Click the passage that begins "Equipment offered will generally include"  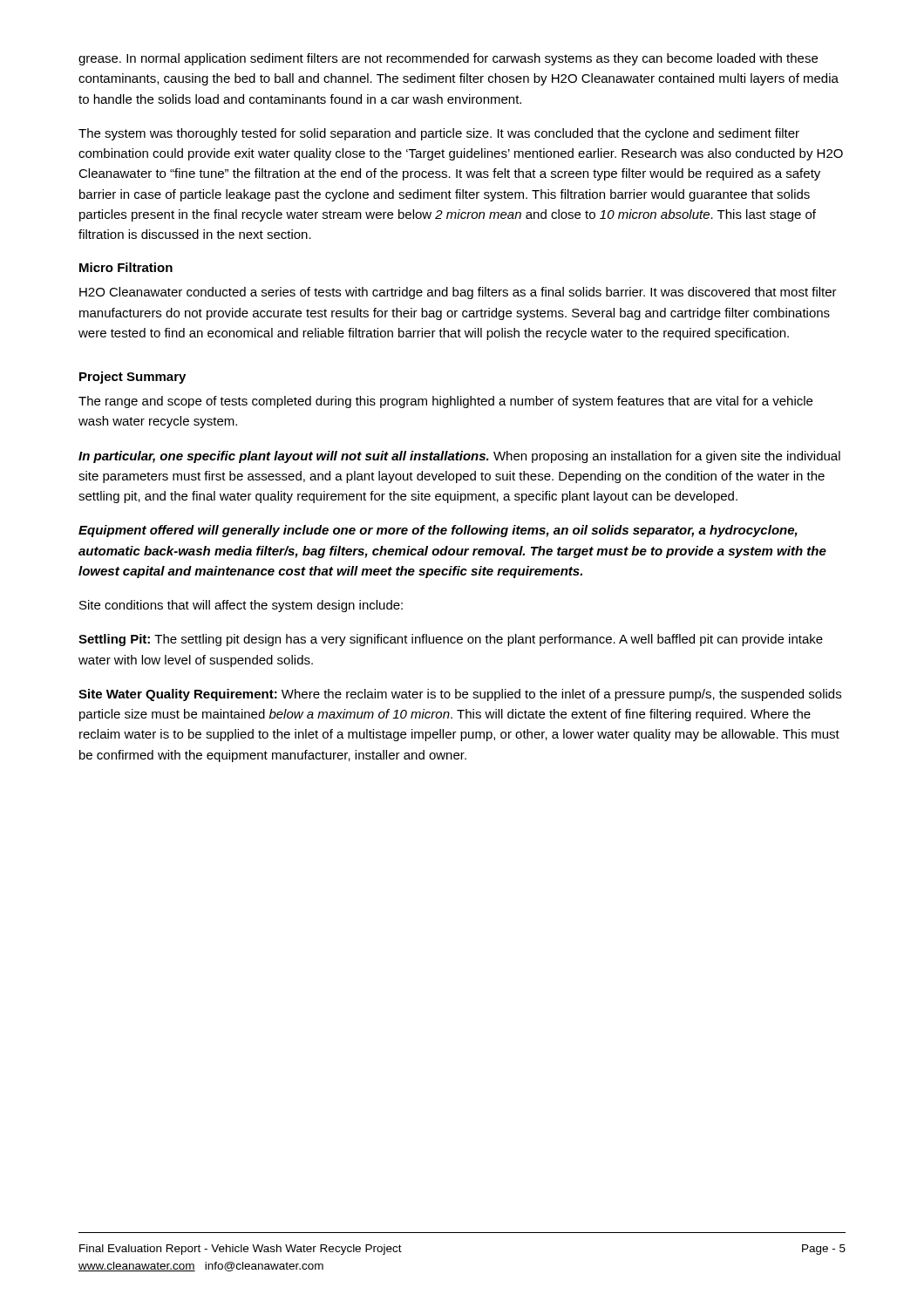click(452, 550)
